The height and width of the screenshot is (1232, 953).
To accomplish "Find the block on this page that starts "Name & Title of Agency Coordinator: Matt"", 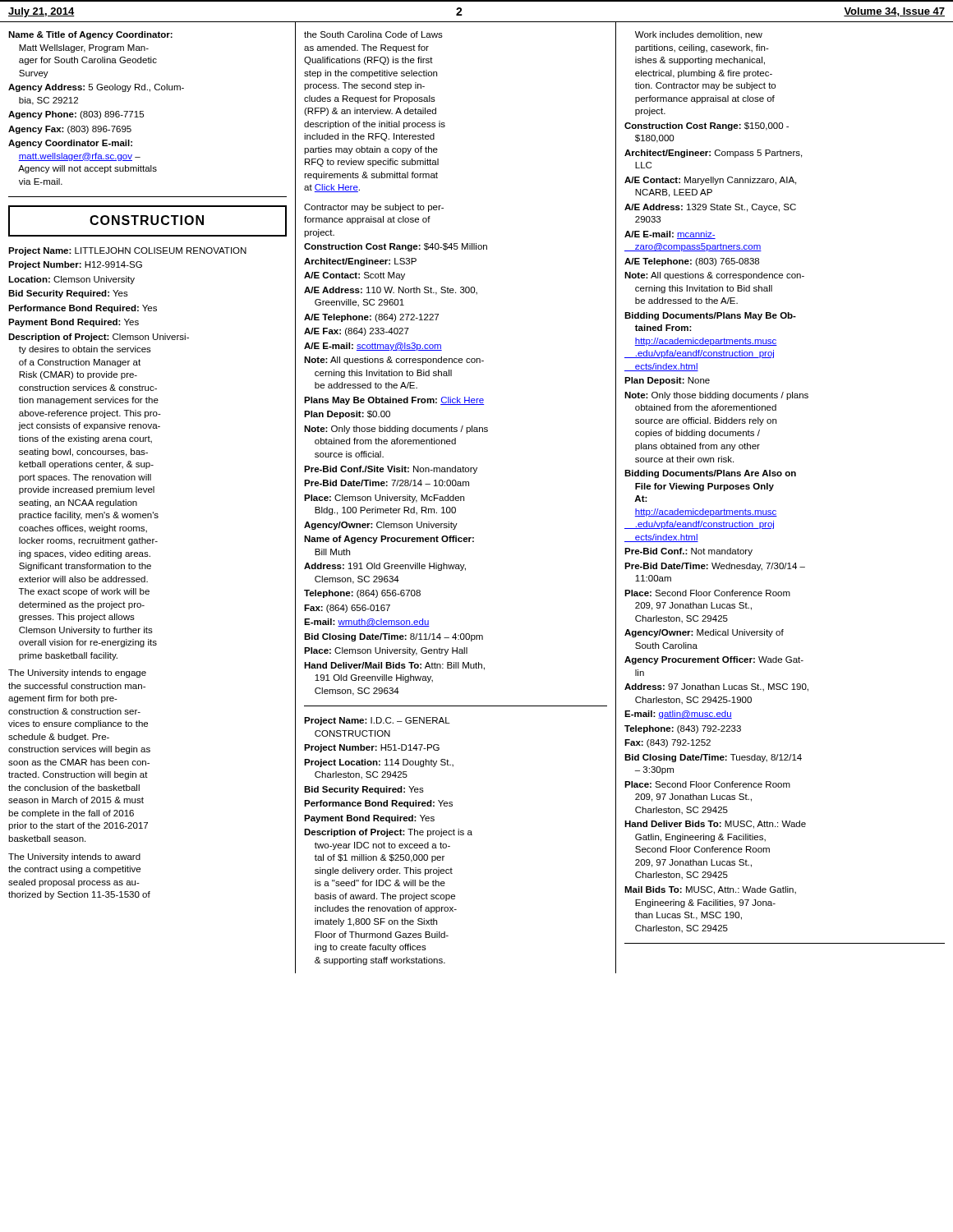I will pos(147,108).
